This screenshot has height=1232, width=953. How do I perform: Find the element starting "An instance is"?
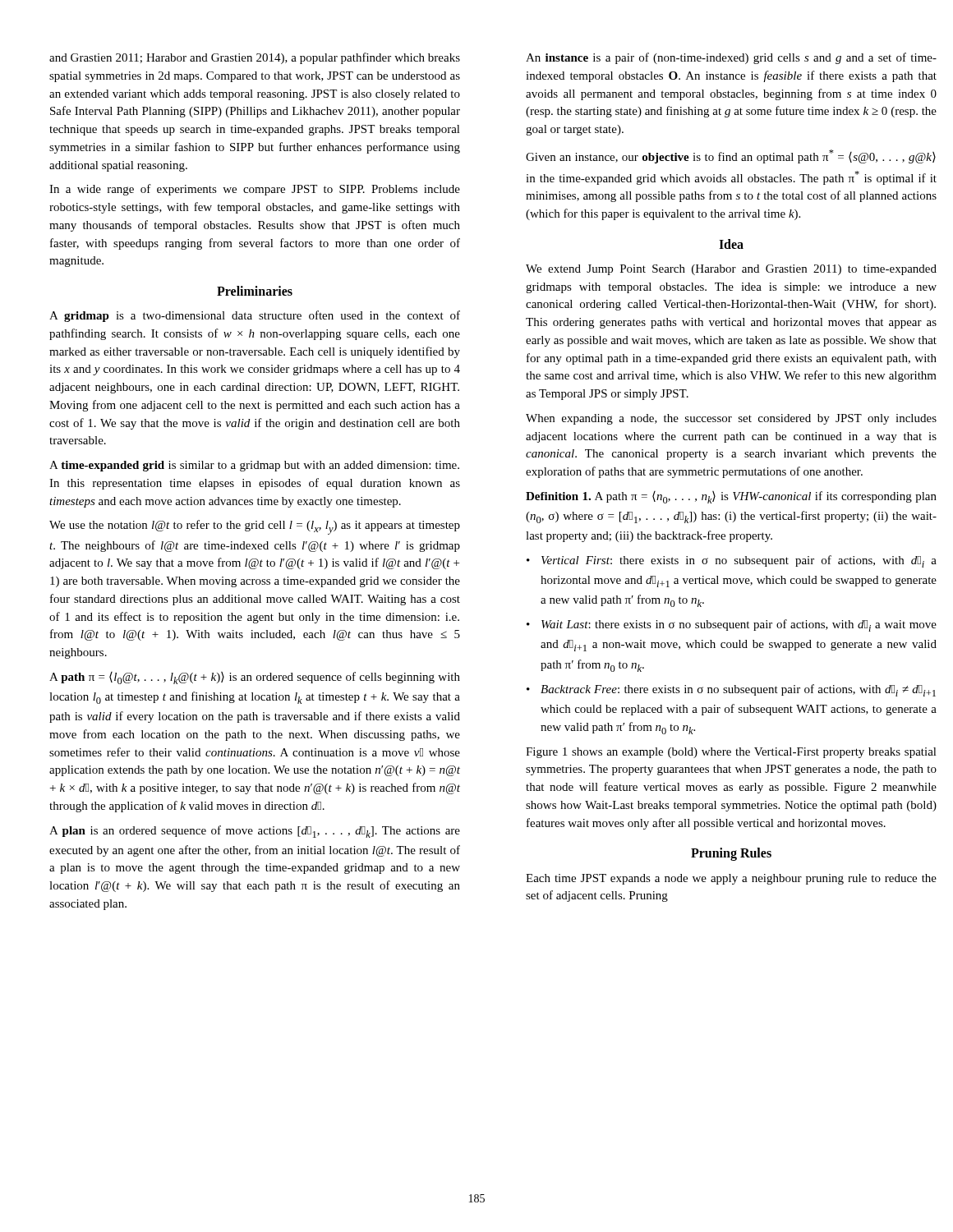731,58
